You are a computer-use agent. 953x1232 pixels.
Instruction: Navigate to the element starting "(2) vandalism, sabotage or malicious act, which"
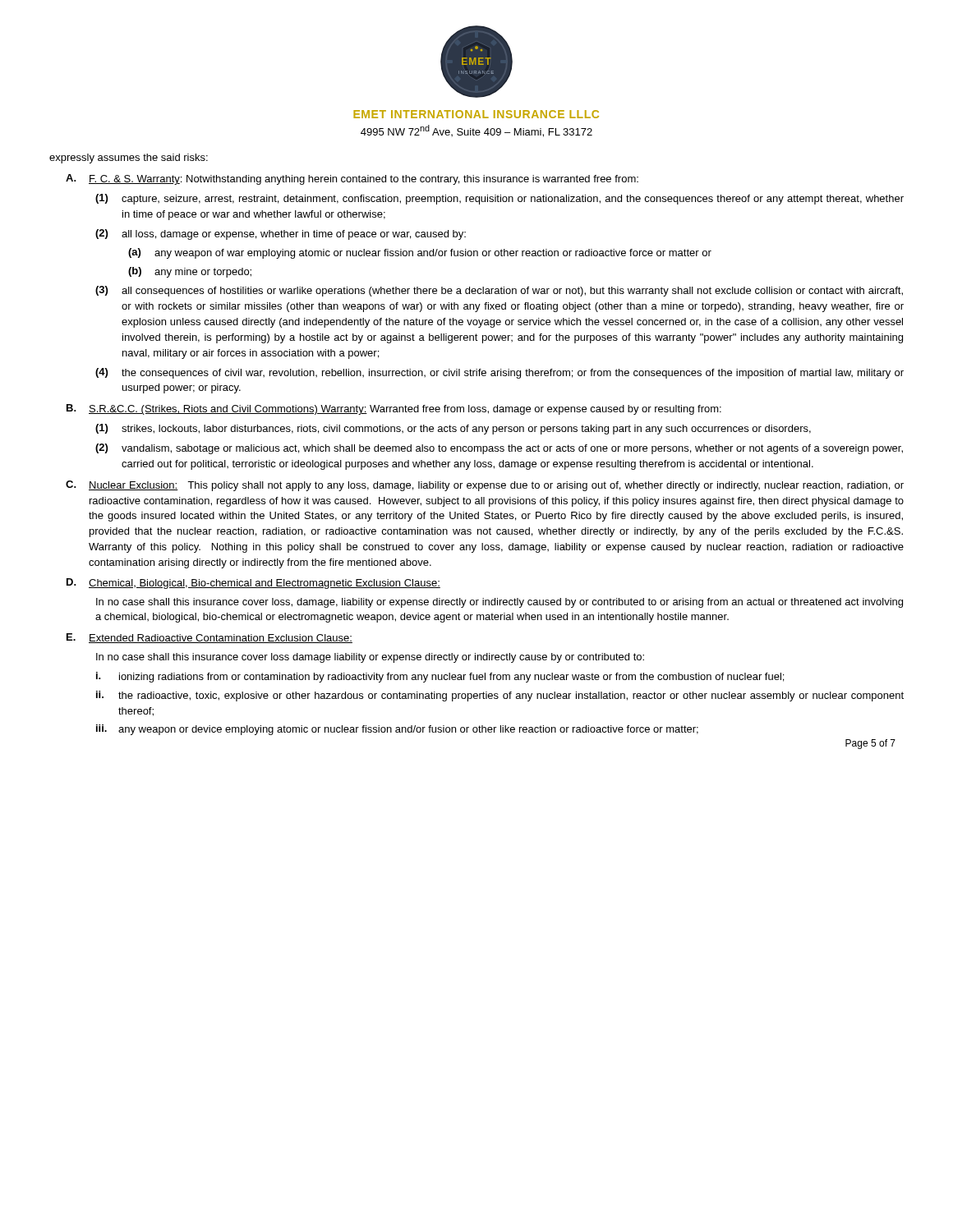(x=500, y=457)
